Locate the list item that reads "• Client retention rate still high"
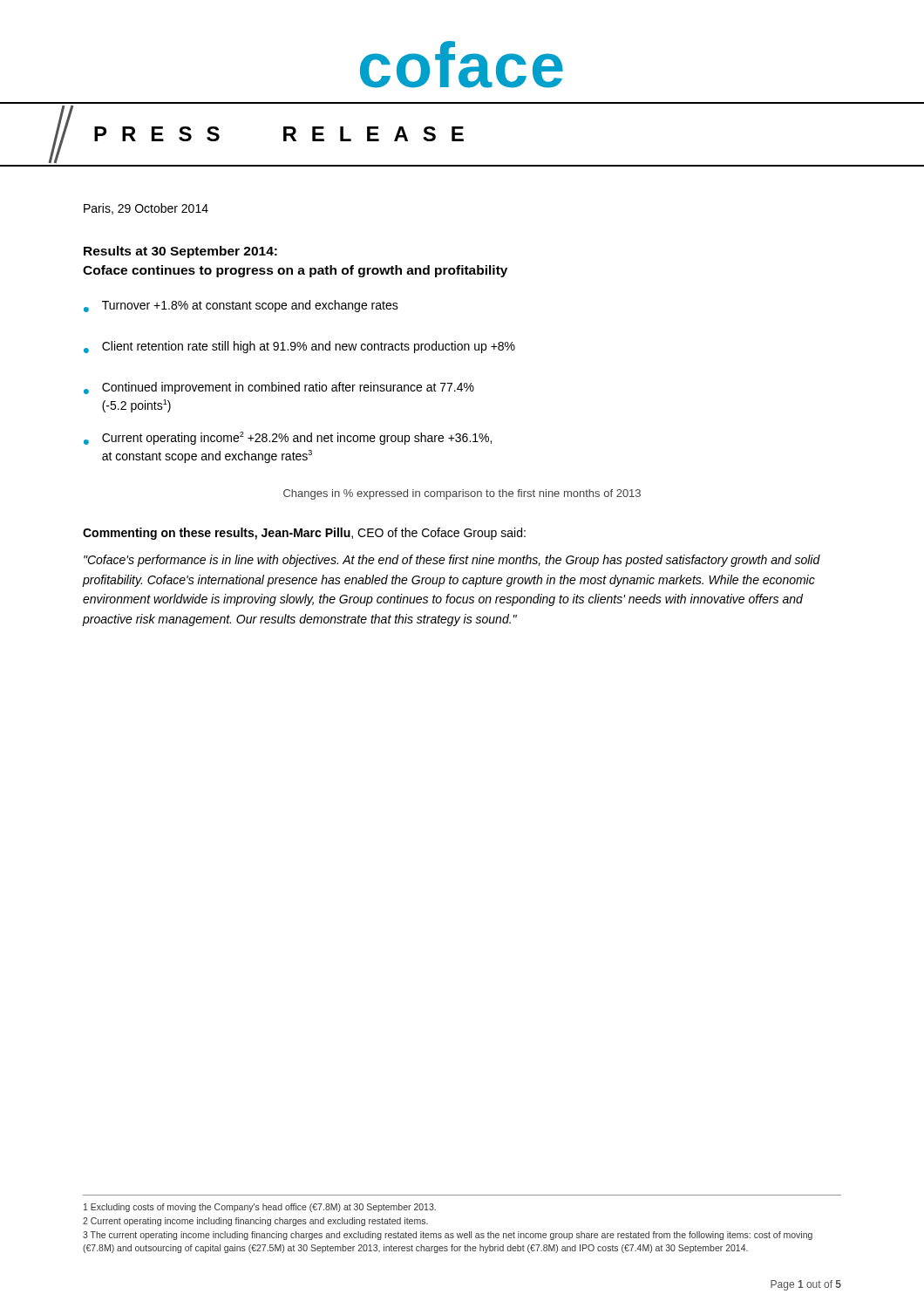924x1308 pixels. click(x=462, y=351)
